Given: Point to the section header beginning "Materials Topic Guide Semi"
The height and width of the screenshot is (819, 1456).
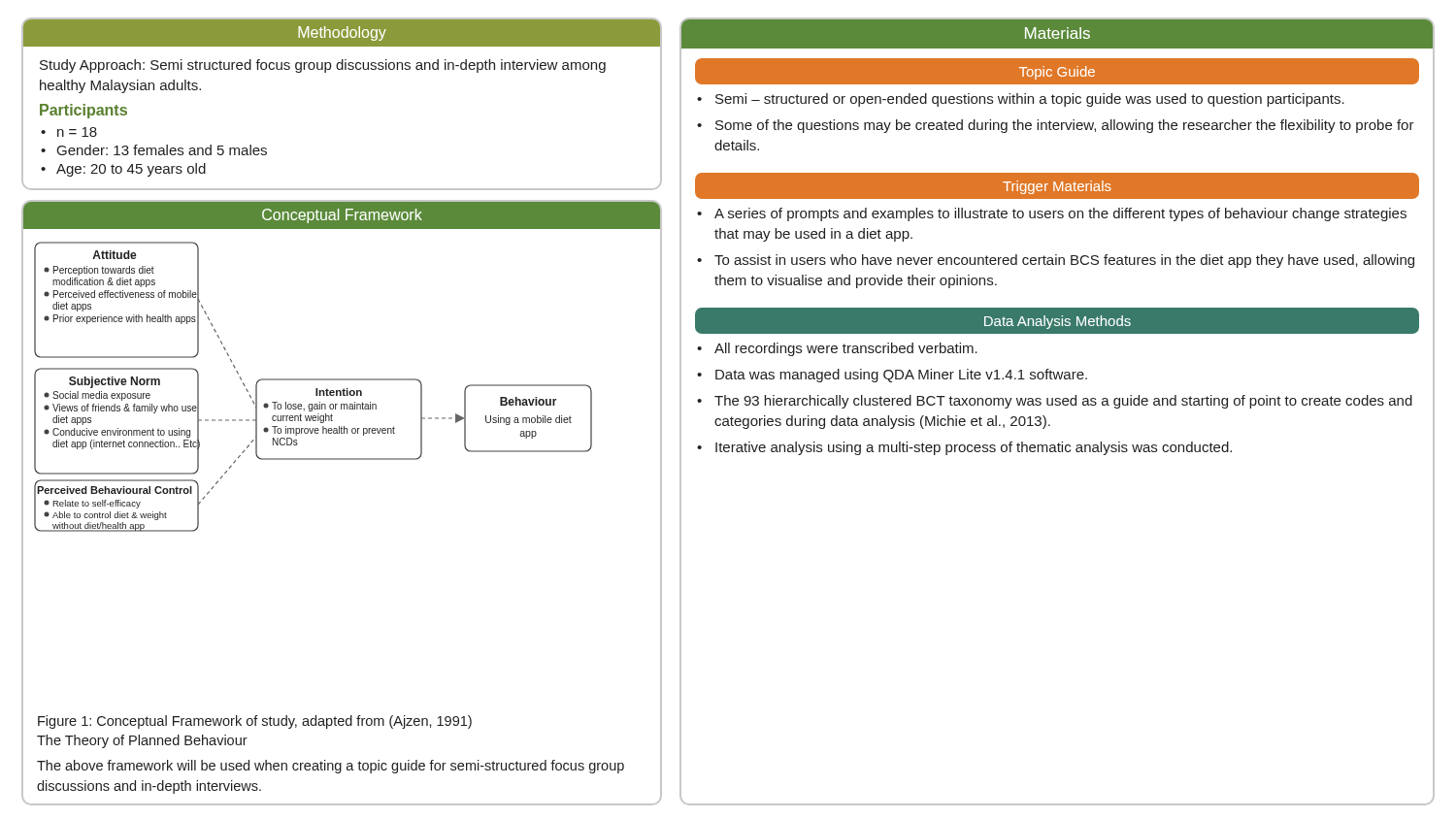Looking at the screenshot, I should click(1057, 411).
